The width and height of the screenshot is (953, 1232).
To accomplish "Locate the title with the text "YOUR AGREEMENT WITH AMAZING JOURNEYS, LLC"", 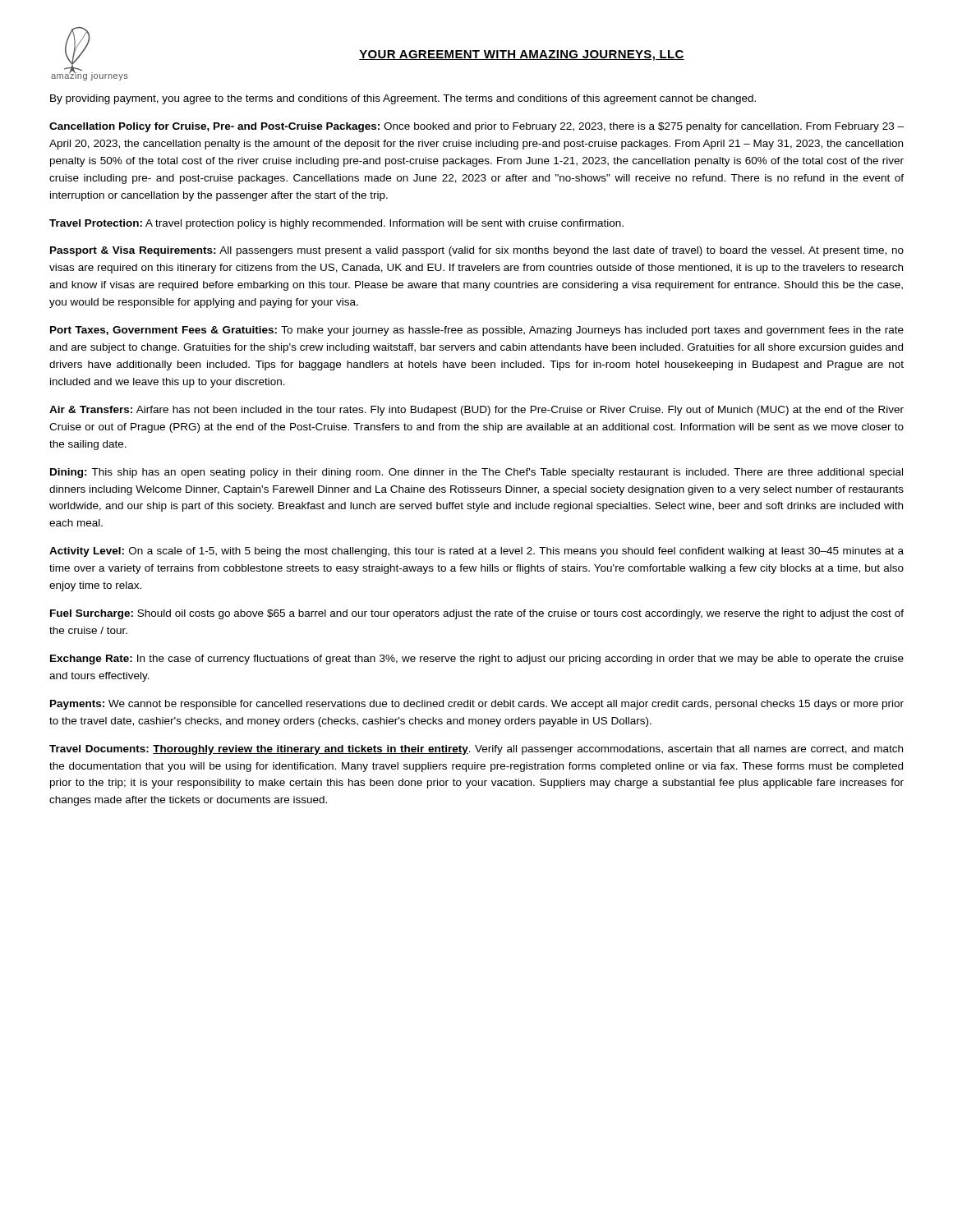I will 522,54.
